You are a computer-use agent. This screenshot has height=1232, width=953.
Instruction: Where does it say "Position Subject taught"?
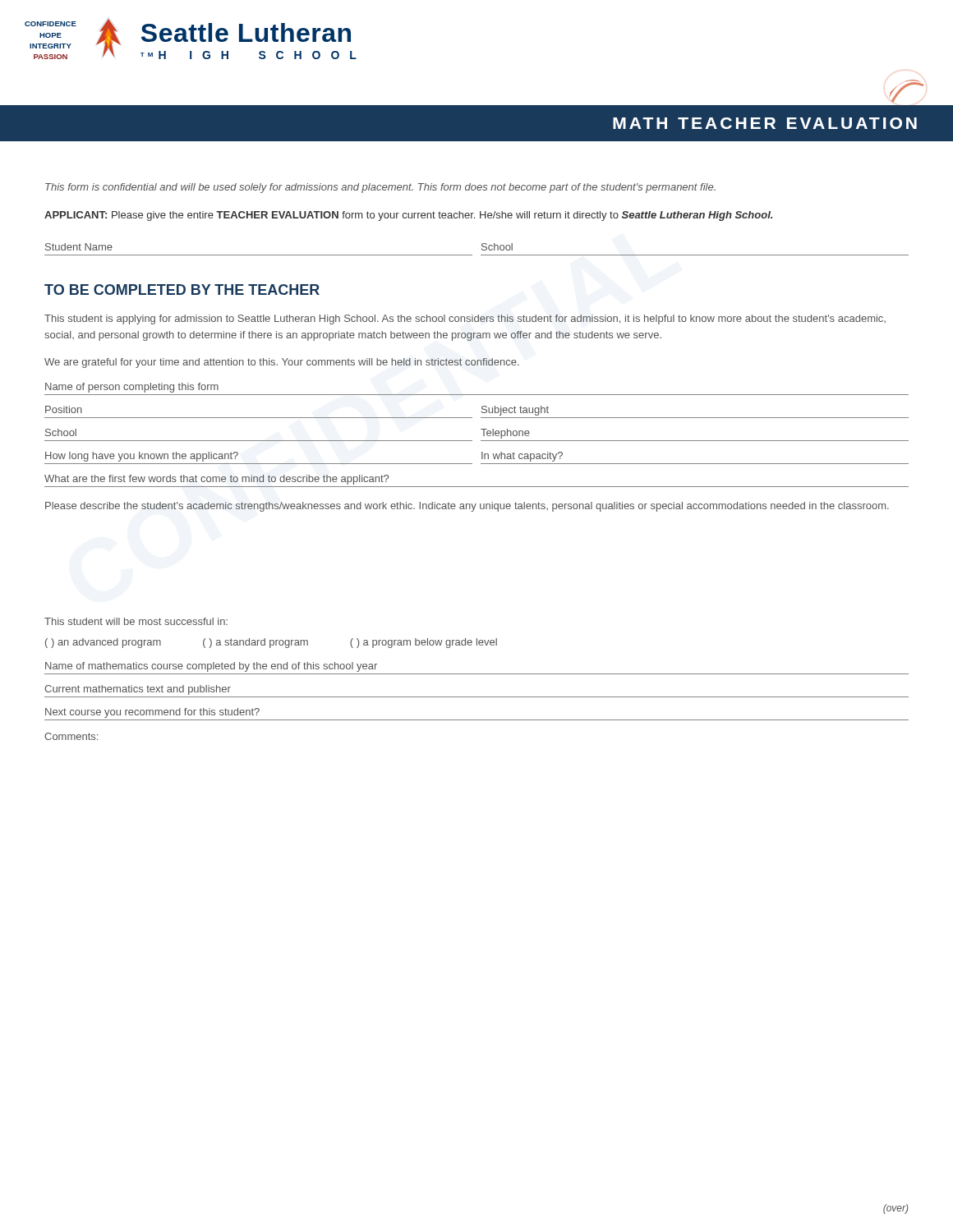coord(476,411)
